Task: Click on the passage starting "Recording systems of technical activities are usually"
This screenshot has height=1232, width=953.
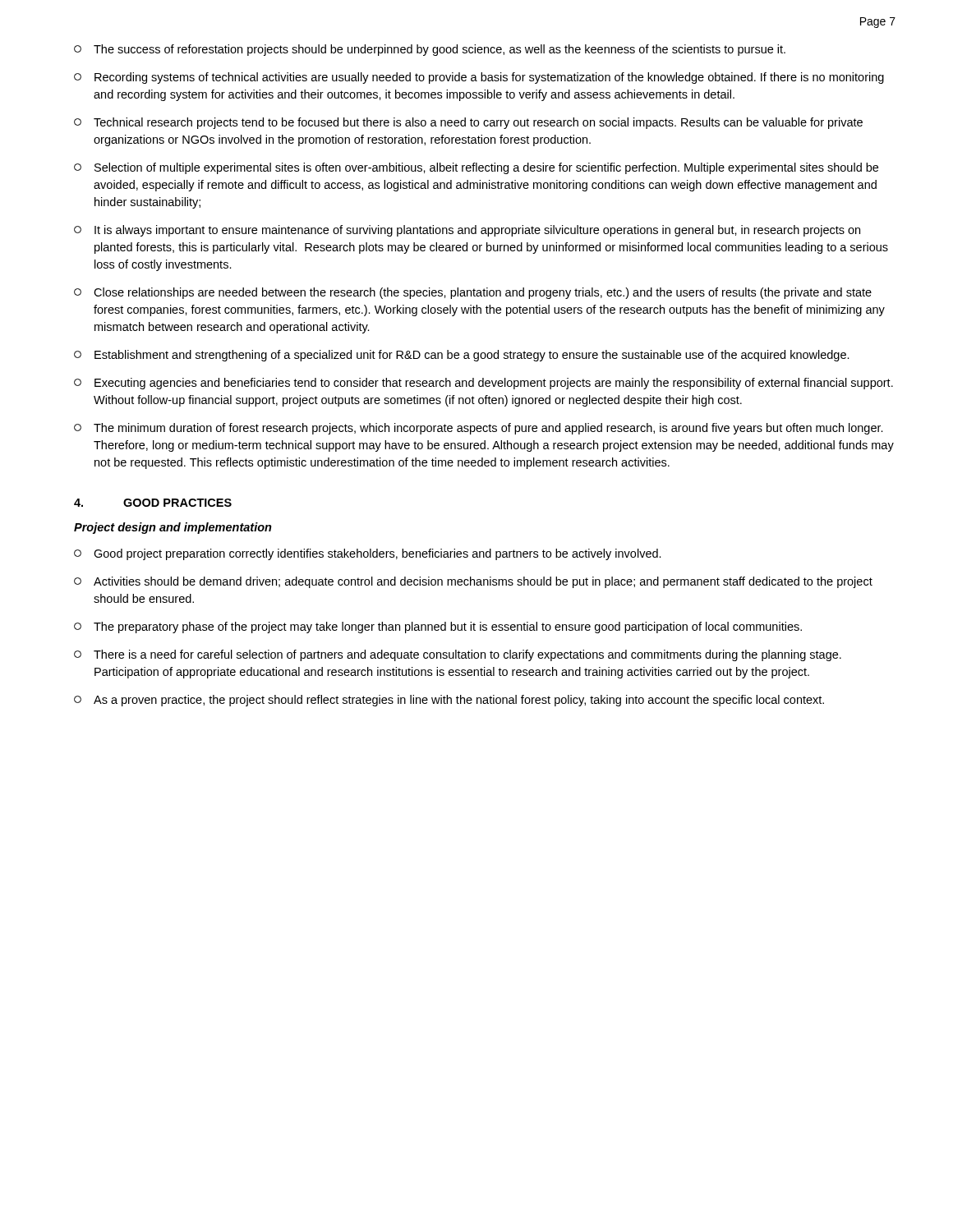Action: pyautogui.click(x=485, y=86)
